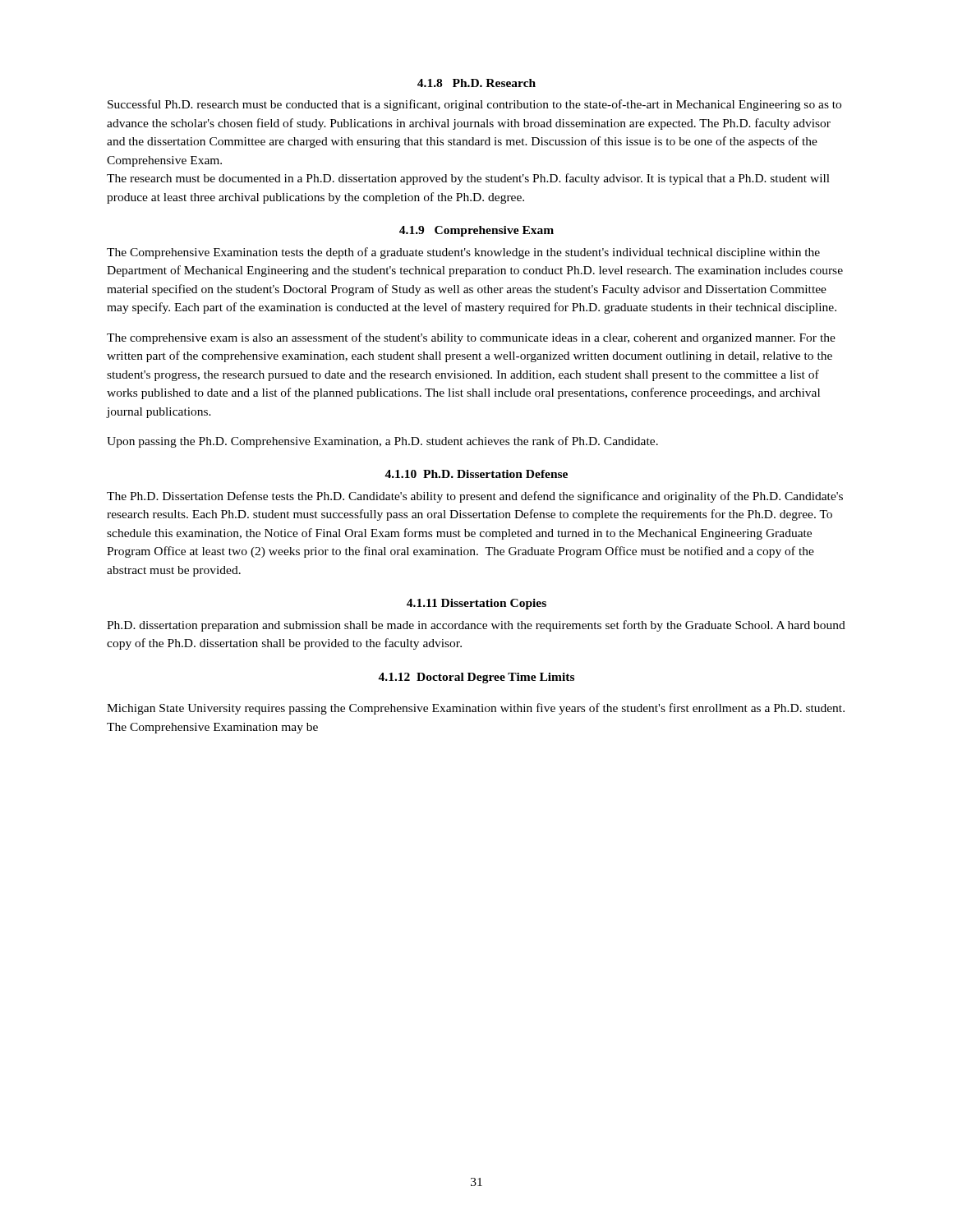
Task: Find the text block that says "The Ph.D. Dissertation Defense tests the Ph.D. Candidate's"
Action: click(x=475, y=533)
